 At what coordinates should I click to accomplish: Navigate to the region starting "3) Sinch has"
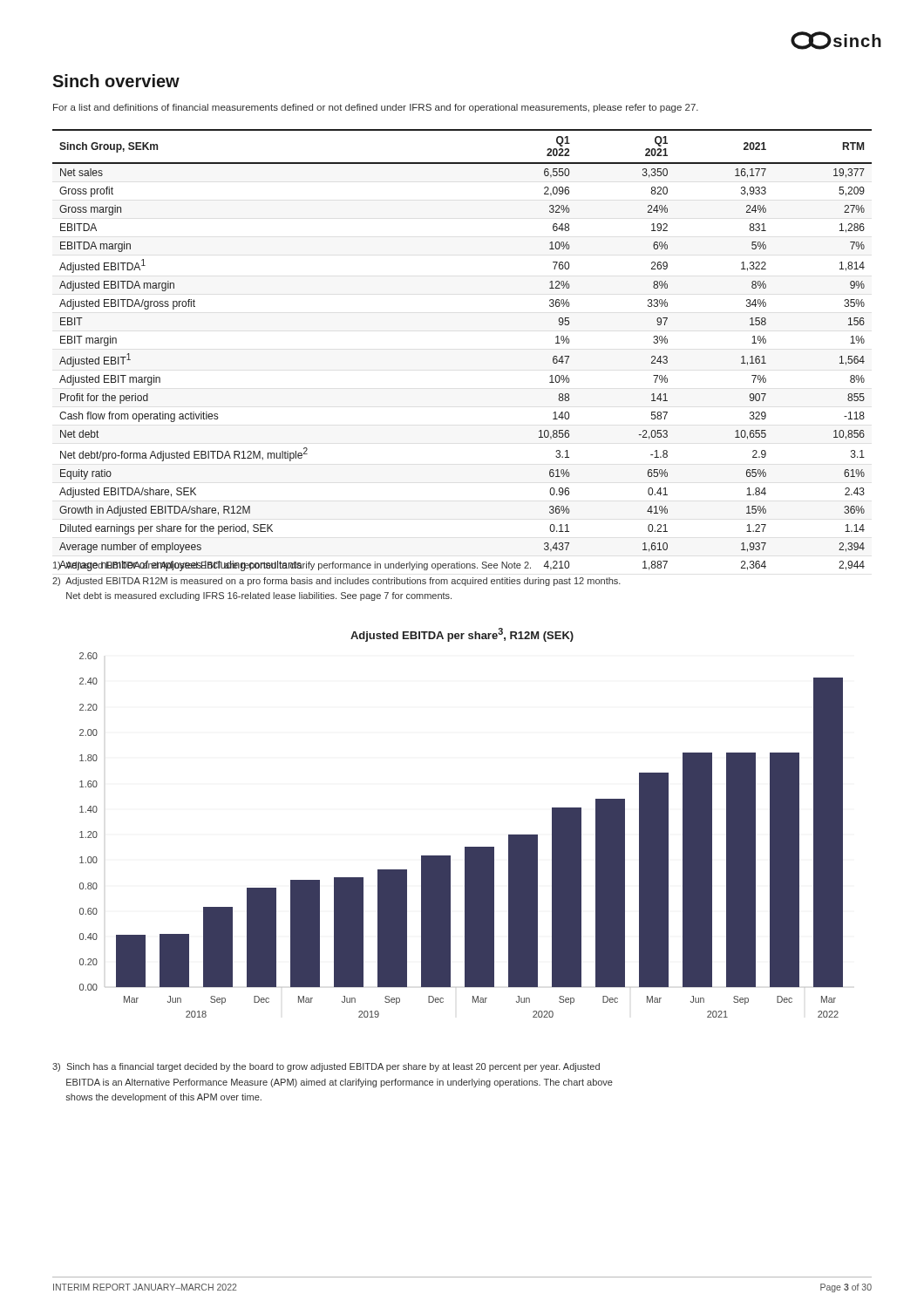pyautogui.click(x=333, y=1082)
